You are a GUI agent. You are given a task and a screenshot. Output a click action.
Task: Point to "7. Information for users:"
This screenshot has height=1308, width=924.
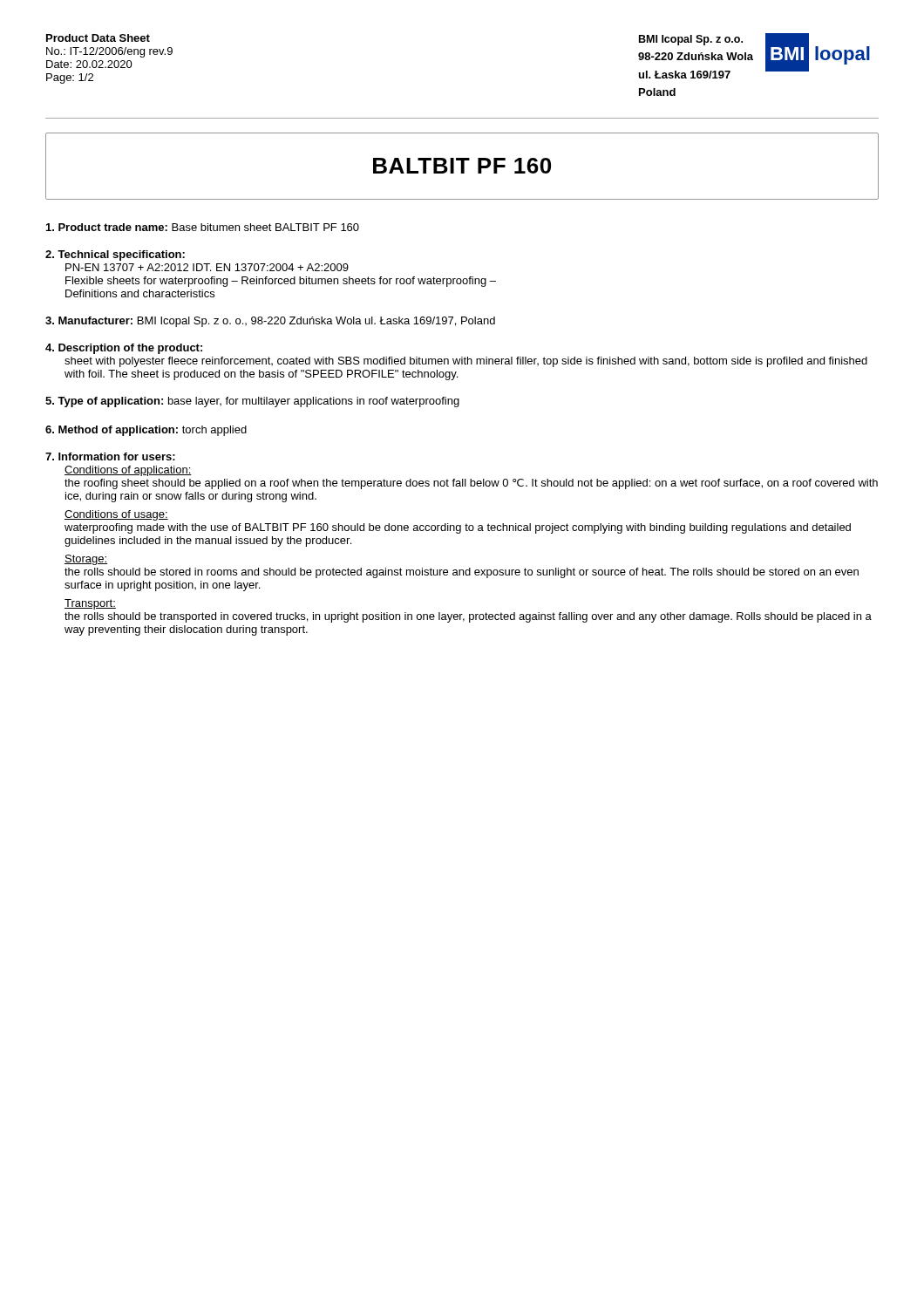(x=111, y=456)
